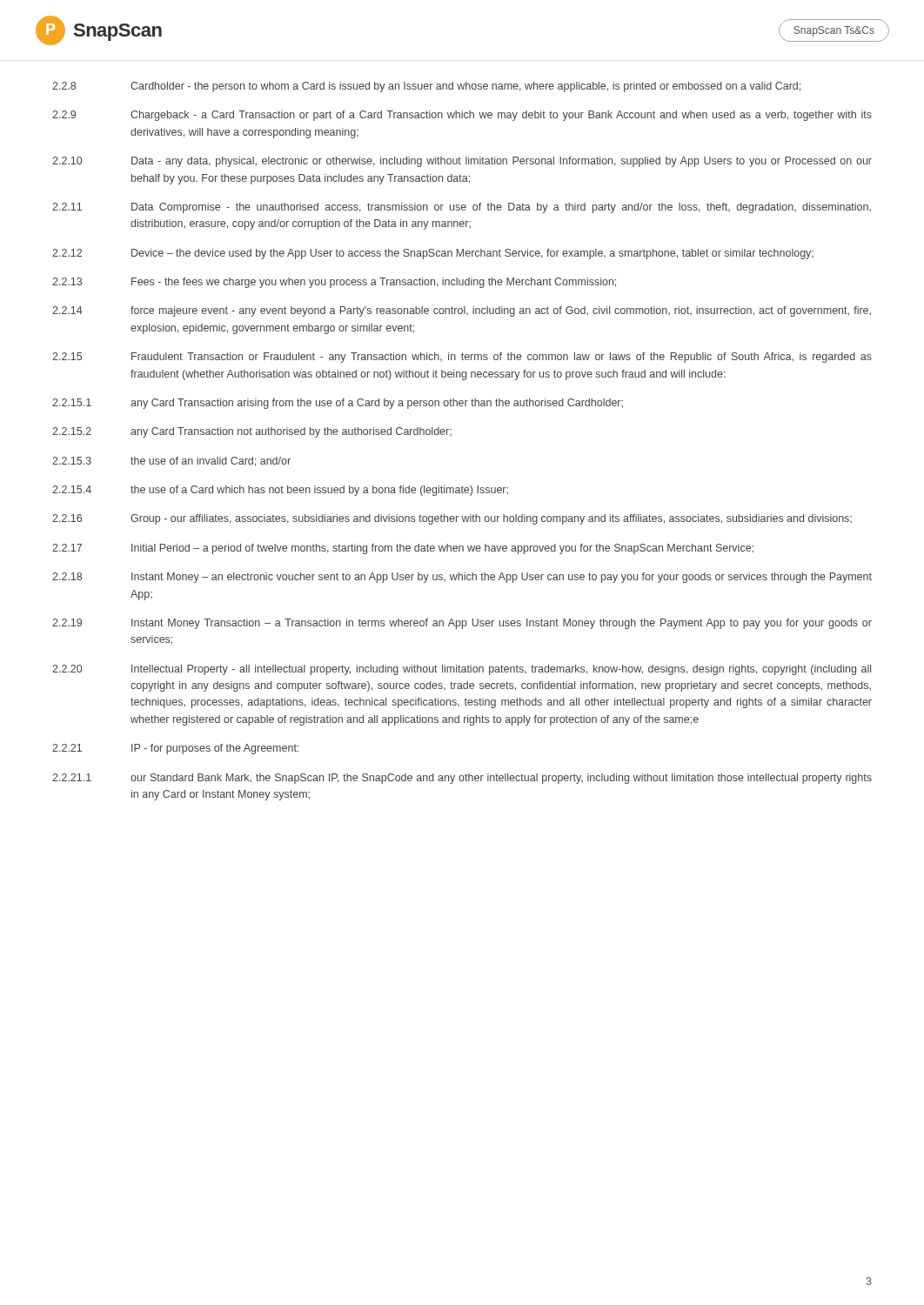Locate the block of text that opens with "2.2.9 Chargeback - a Card Transaction"
The width and height of the screenshot is (924, 1305).
coord(462,124)
